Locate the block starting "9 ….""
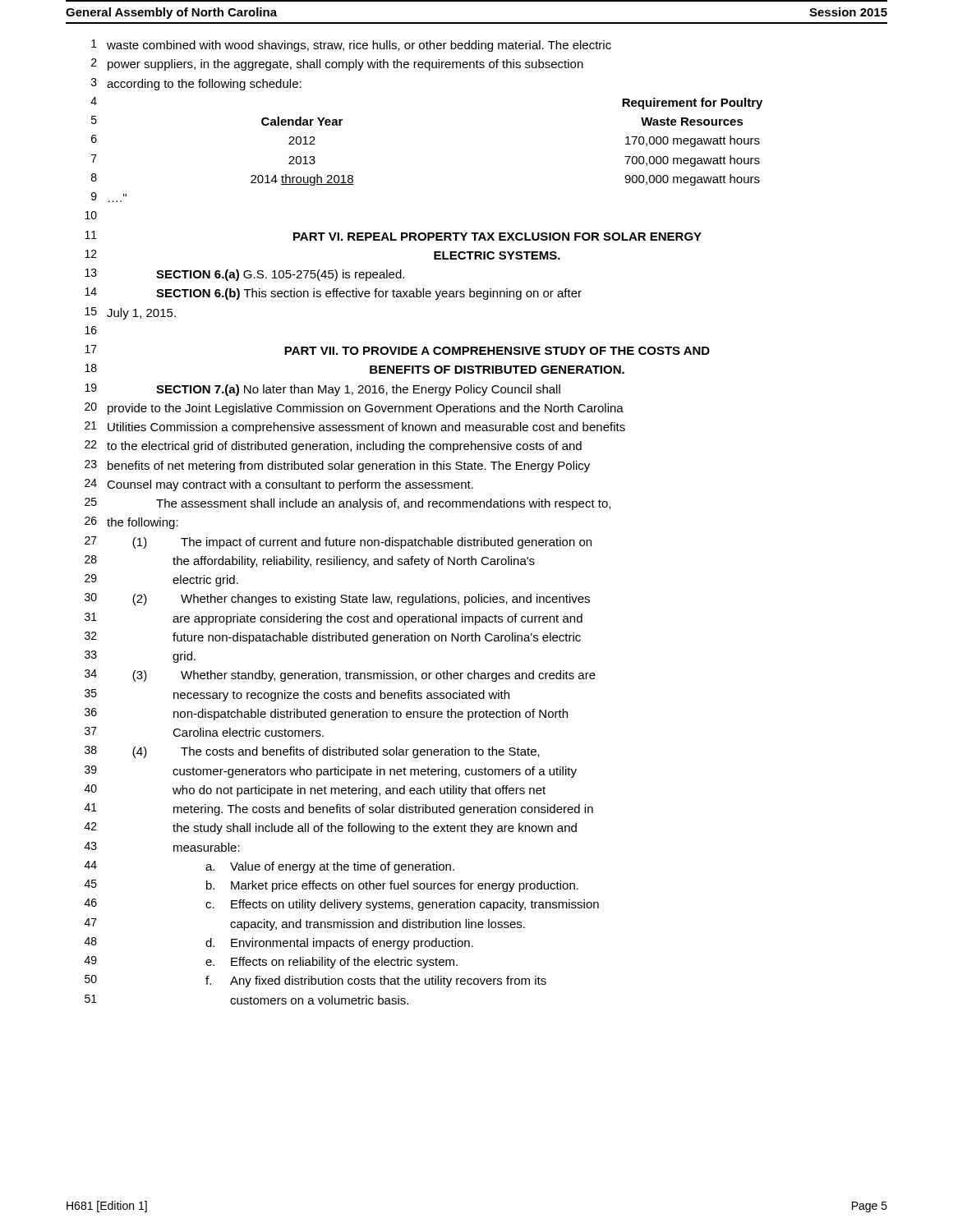The image size is (953, 1232). 109,197
